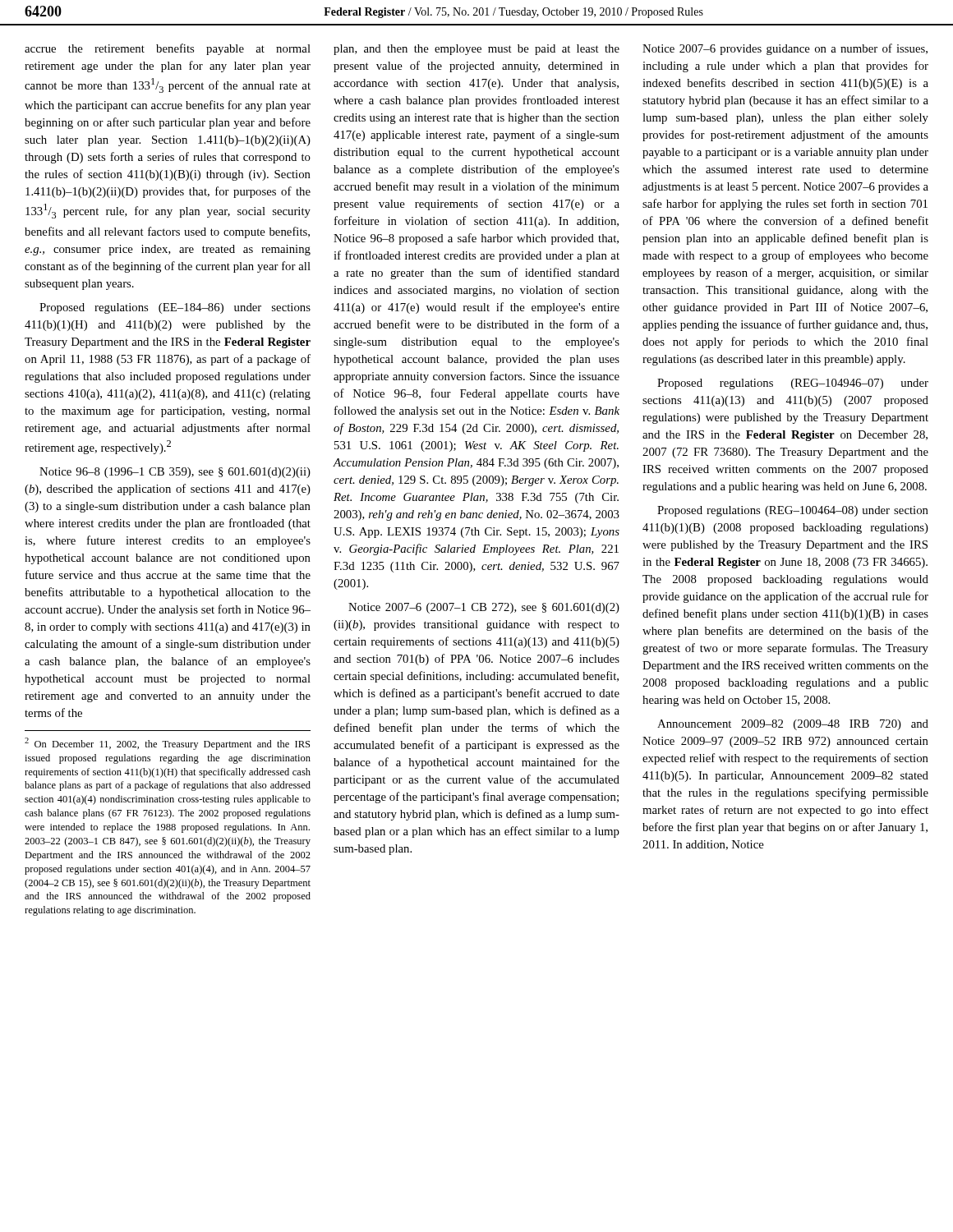Point to the block beginning "plan, and then the employee must be"

[x=476, y=316]
